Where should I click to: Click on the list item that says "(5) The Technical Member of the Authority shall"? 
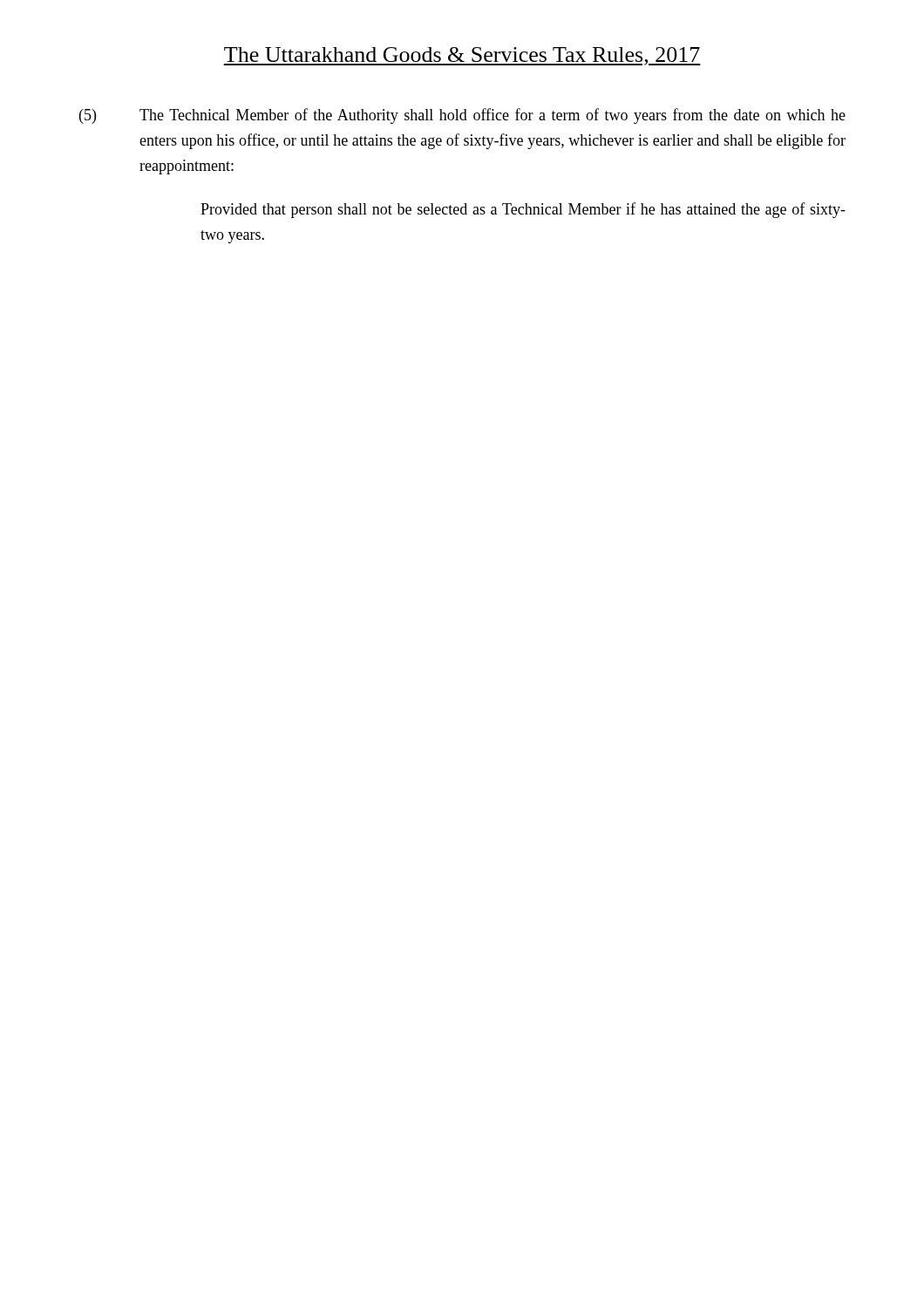tap(462, 116)
